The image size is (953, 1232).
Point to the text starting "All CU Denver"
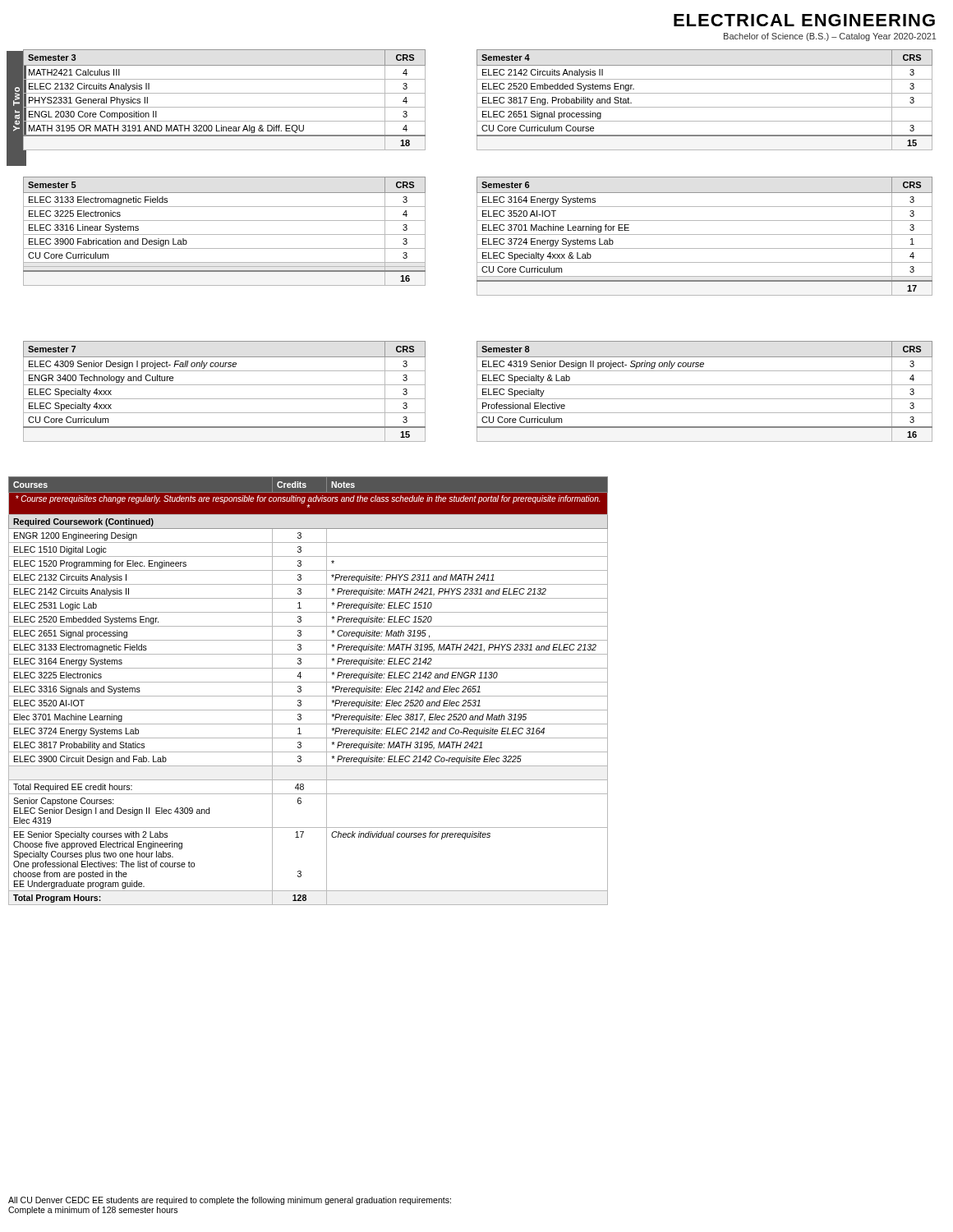(230, 1205)
